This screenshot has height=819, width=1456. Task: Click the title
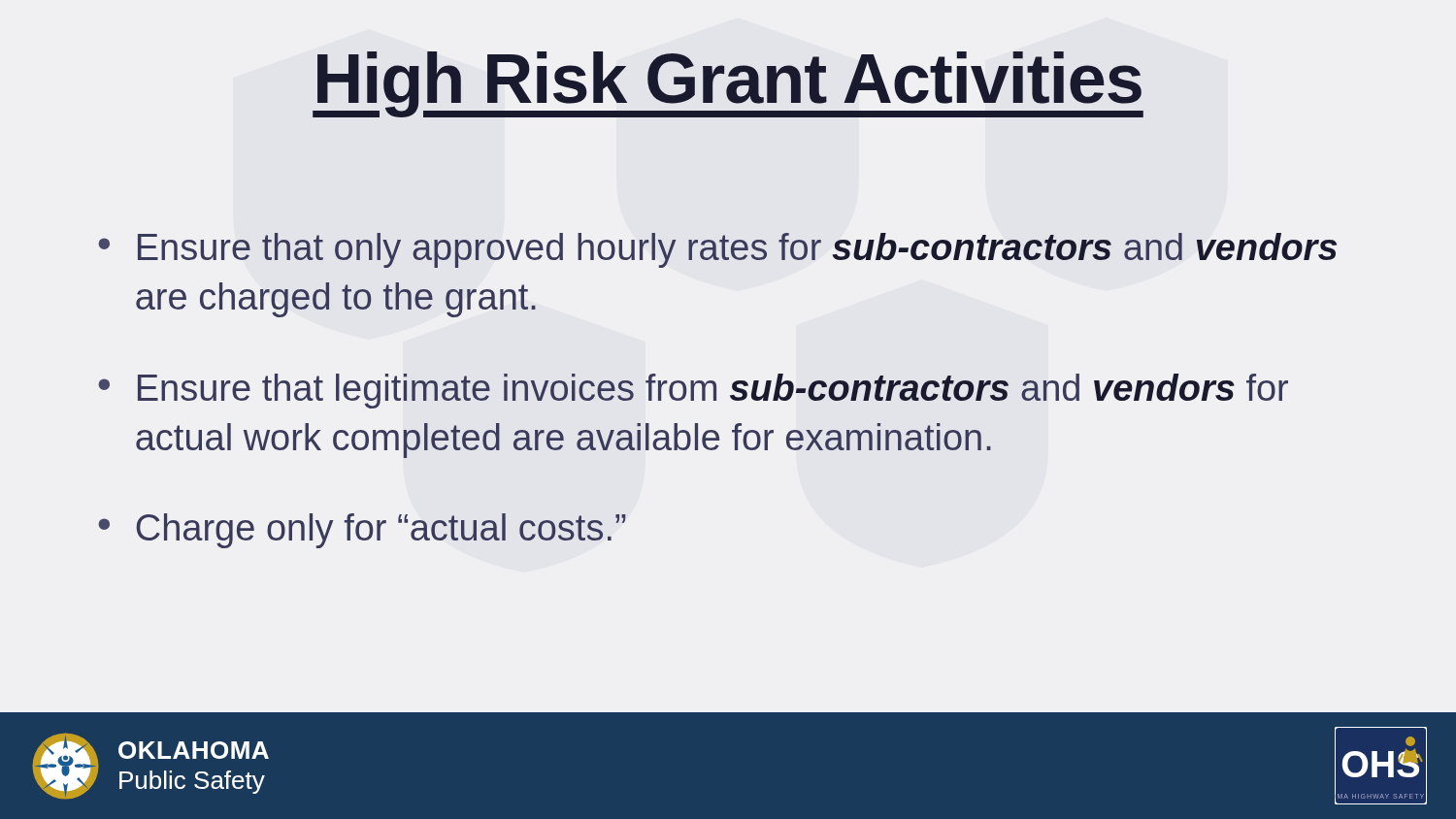728,79
